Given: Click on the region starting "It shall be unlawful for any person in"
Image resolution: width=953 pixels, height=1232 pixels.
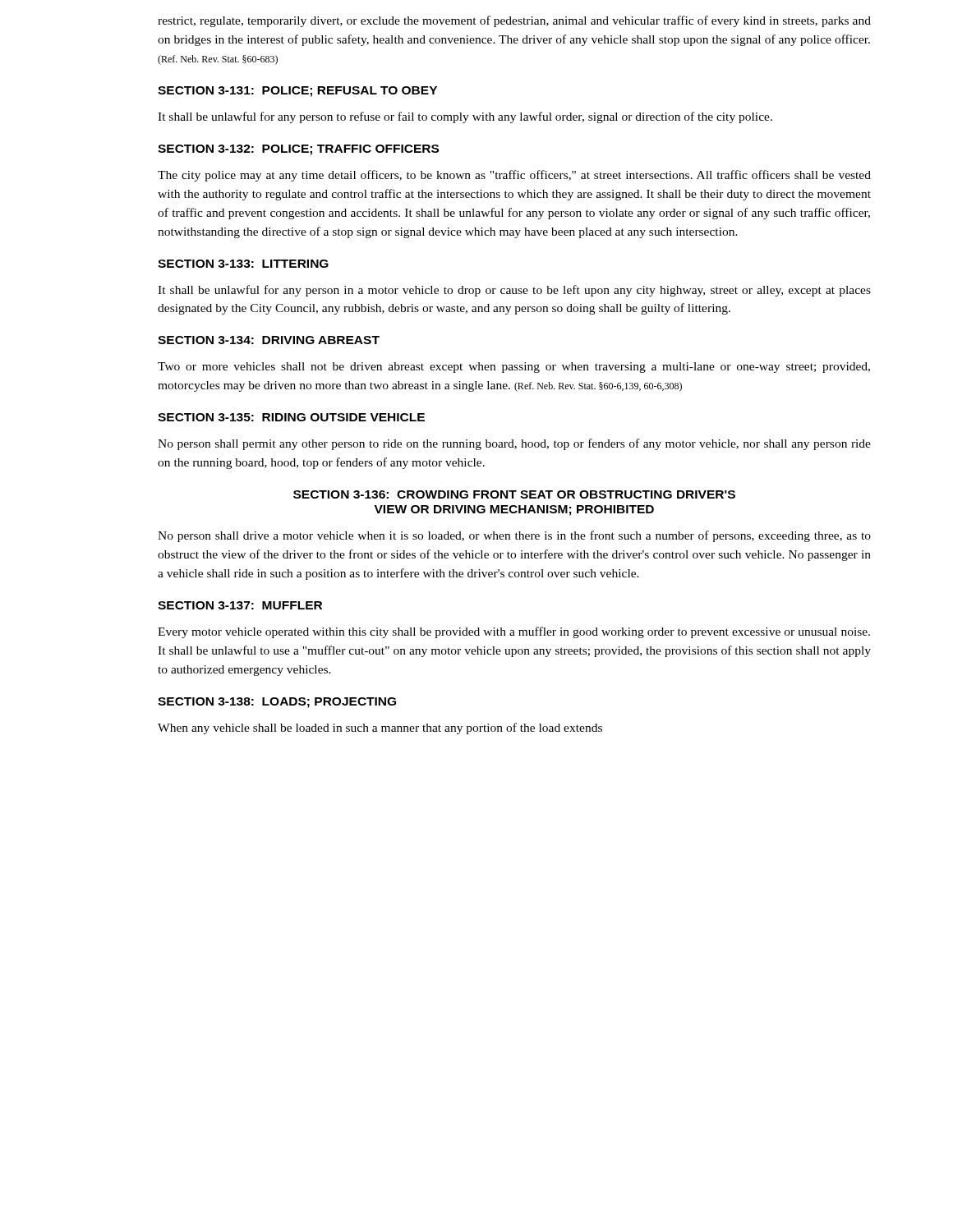Looking at the screenshot, I should tap(514, 299).
